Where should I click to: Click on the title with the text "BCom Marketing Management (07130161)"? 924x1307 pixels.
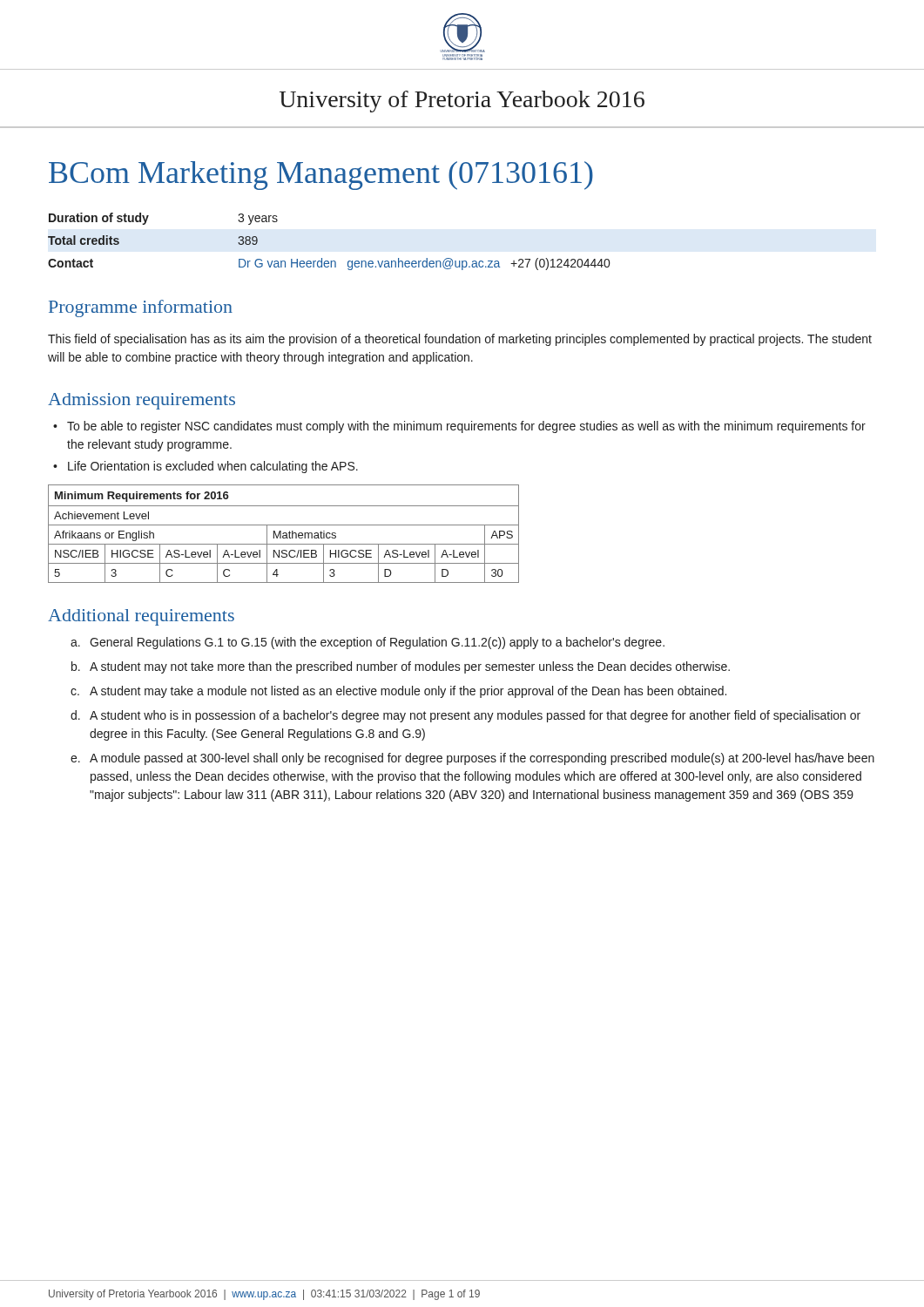[x=462, y=173]
